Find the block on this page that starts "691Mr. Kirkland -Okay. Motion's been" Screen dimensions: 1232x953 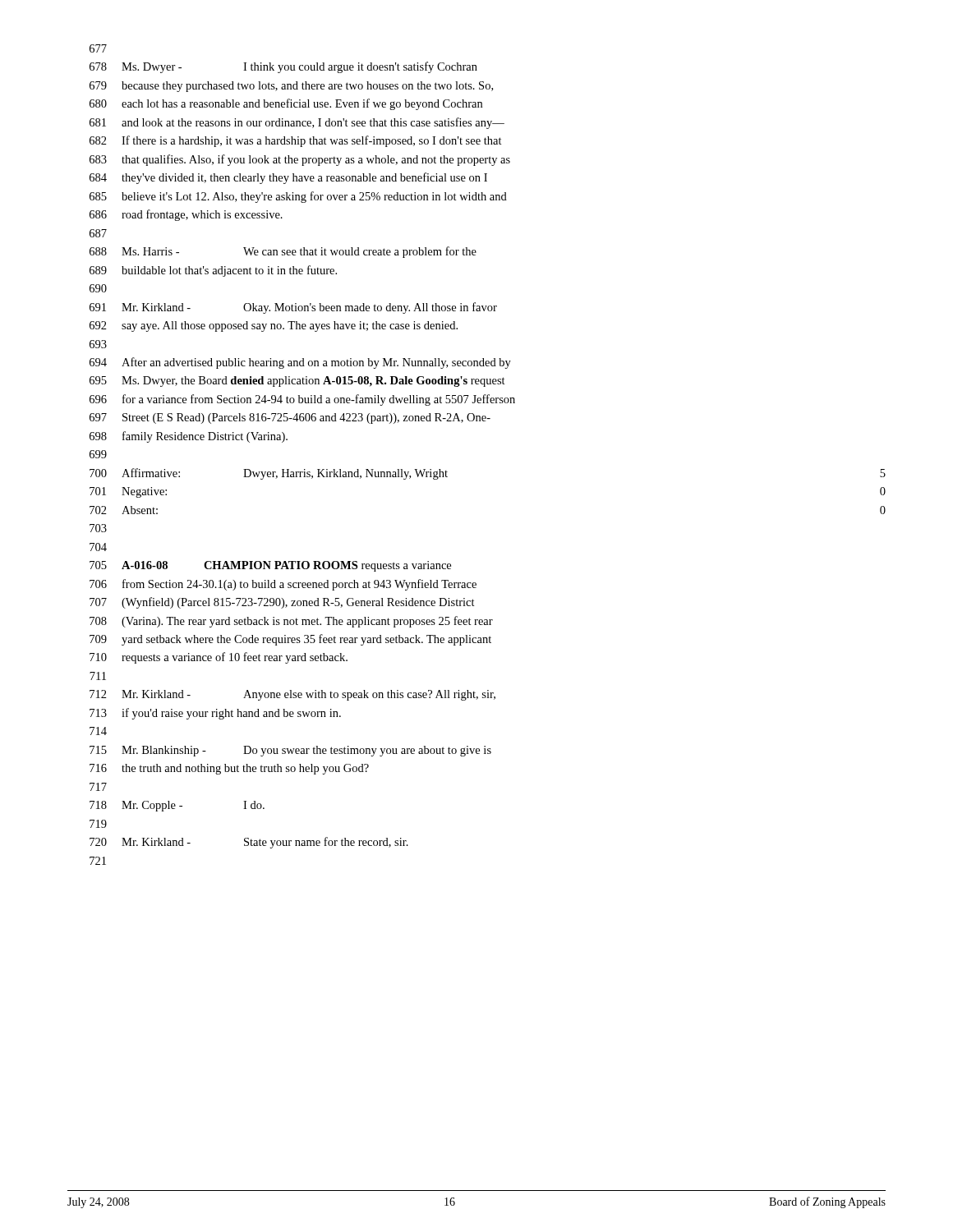pos(476,307)
